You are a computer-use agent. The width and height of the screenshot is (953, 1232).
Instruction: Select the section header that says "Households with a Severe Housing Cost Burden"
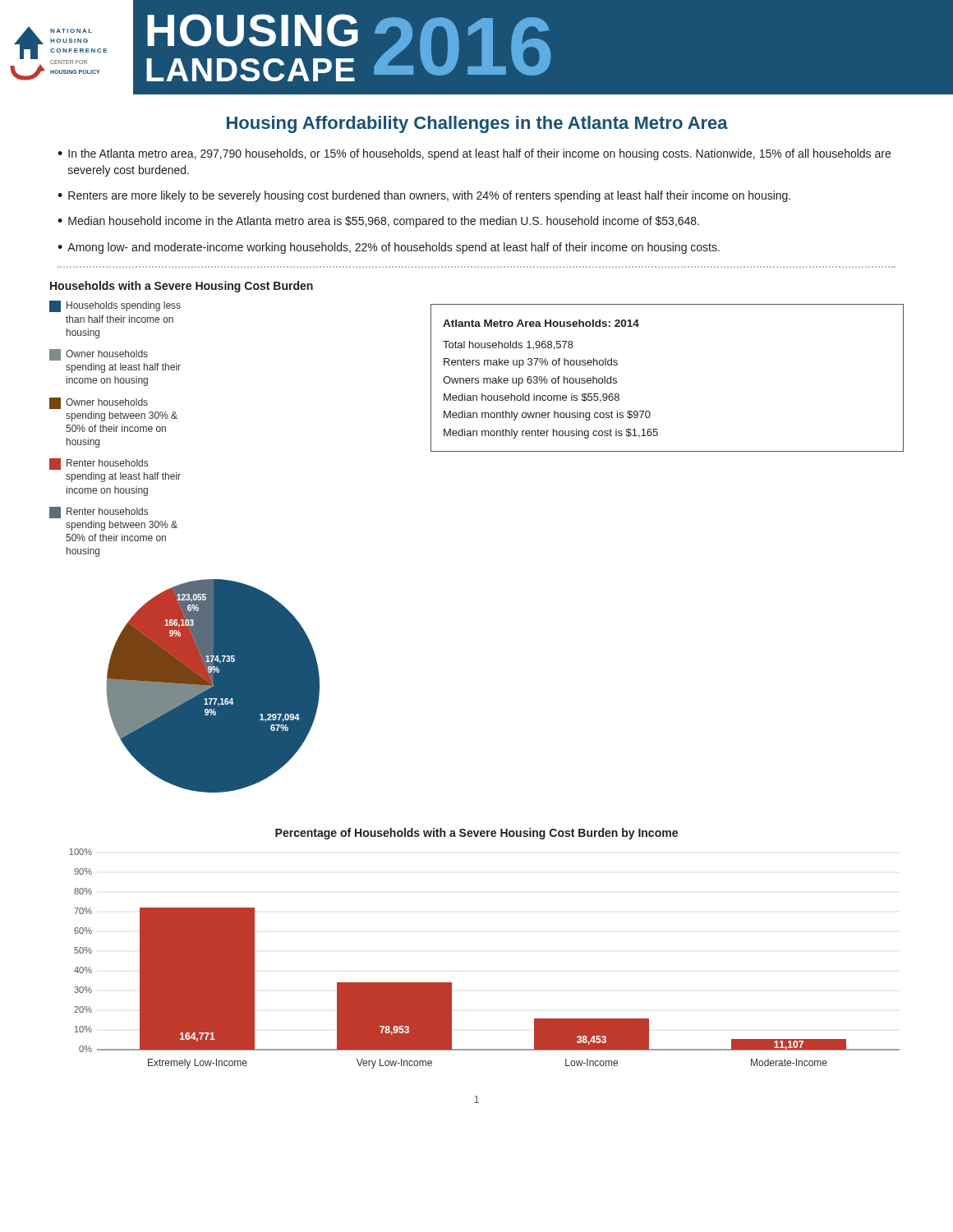[x=181, y=286]
